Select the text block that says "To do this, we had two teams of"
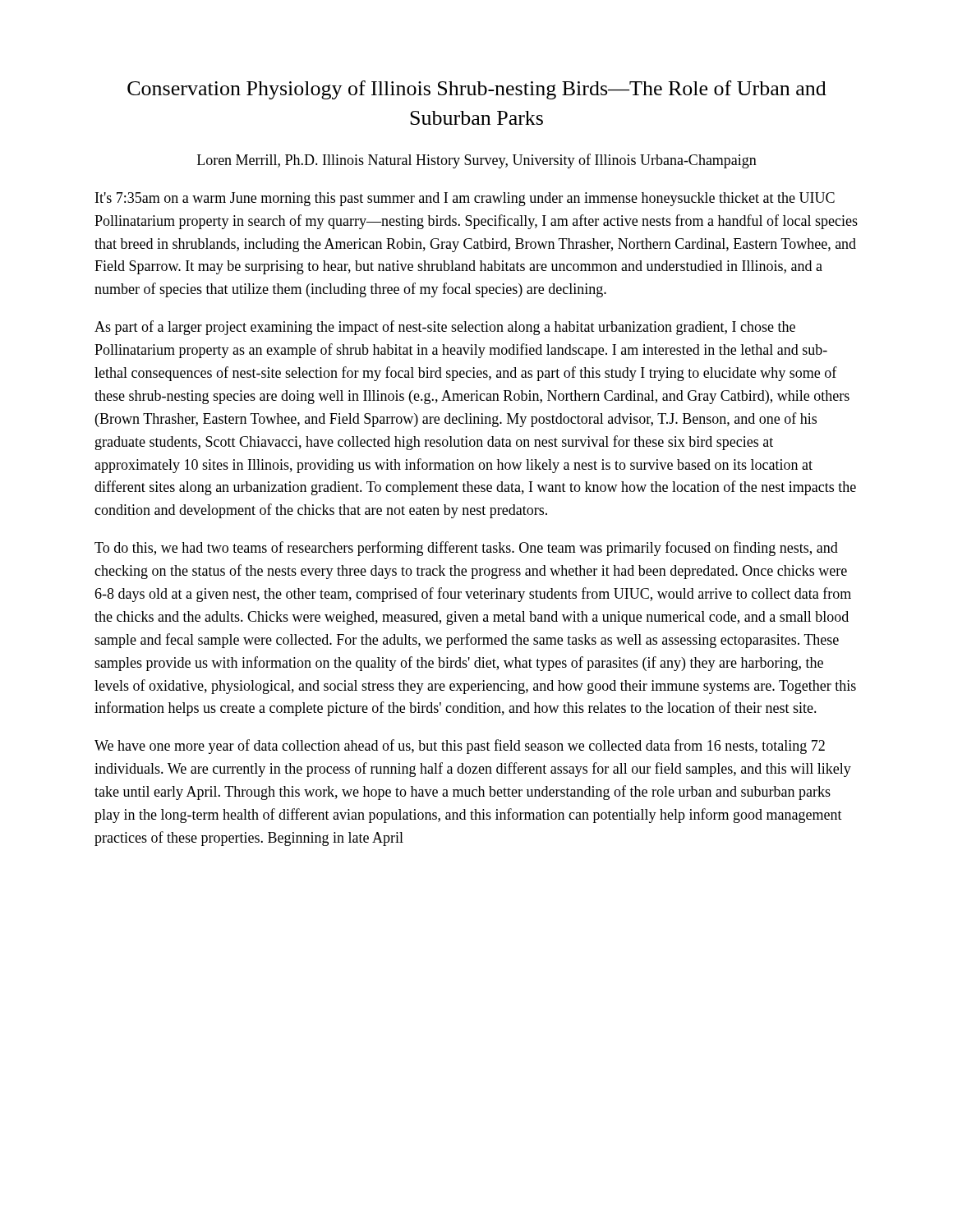This screenshot has height=1232, width=953. 475,628
